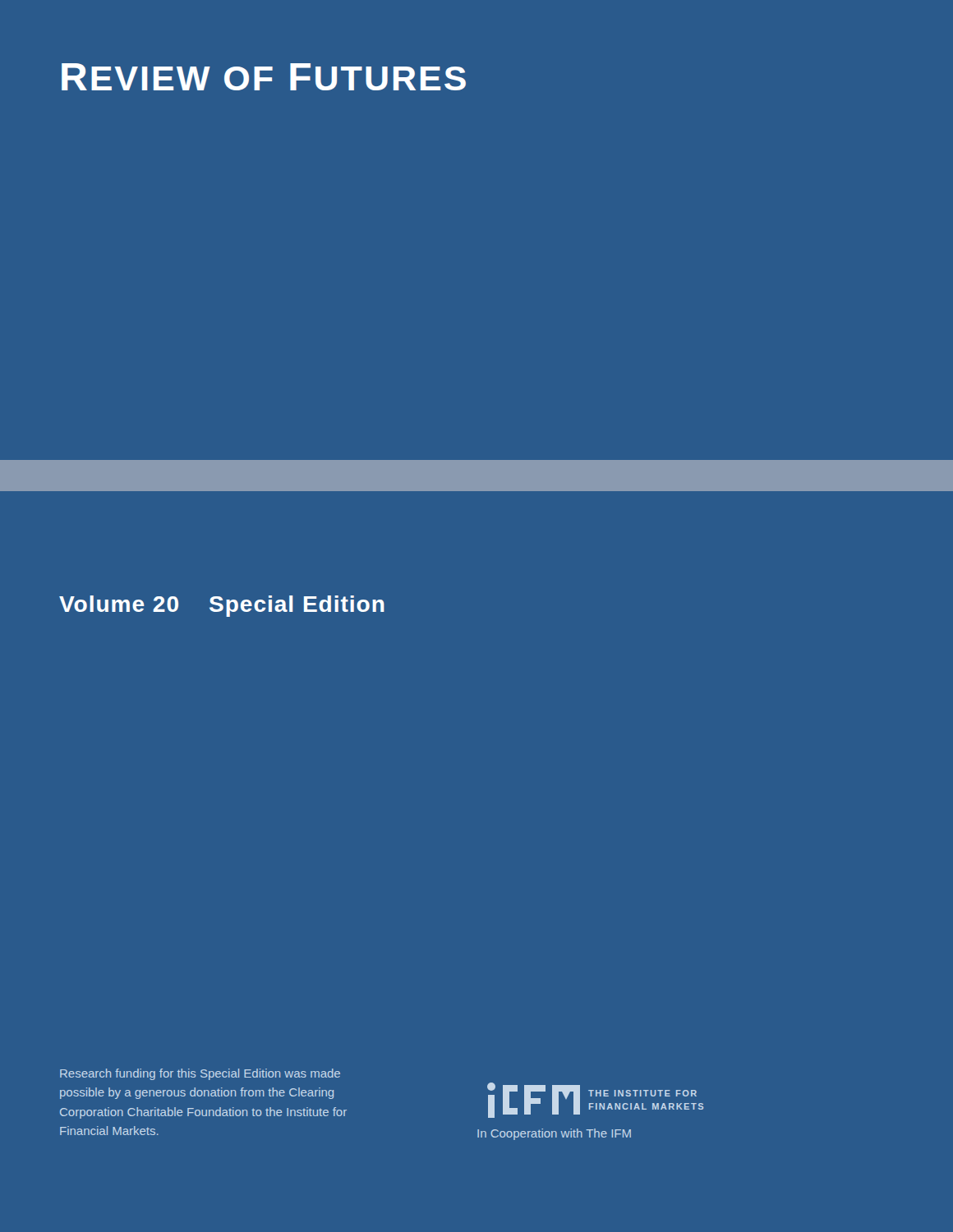Click on the region starting "Research funding for this Special Edition"
The width and height of the screenshot is (953, 1232).
point(203,1102)
